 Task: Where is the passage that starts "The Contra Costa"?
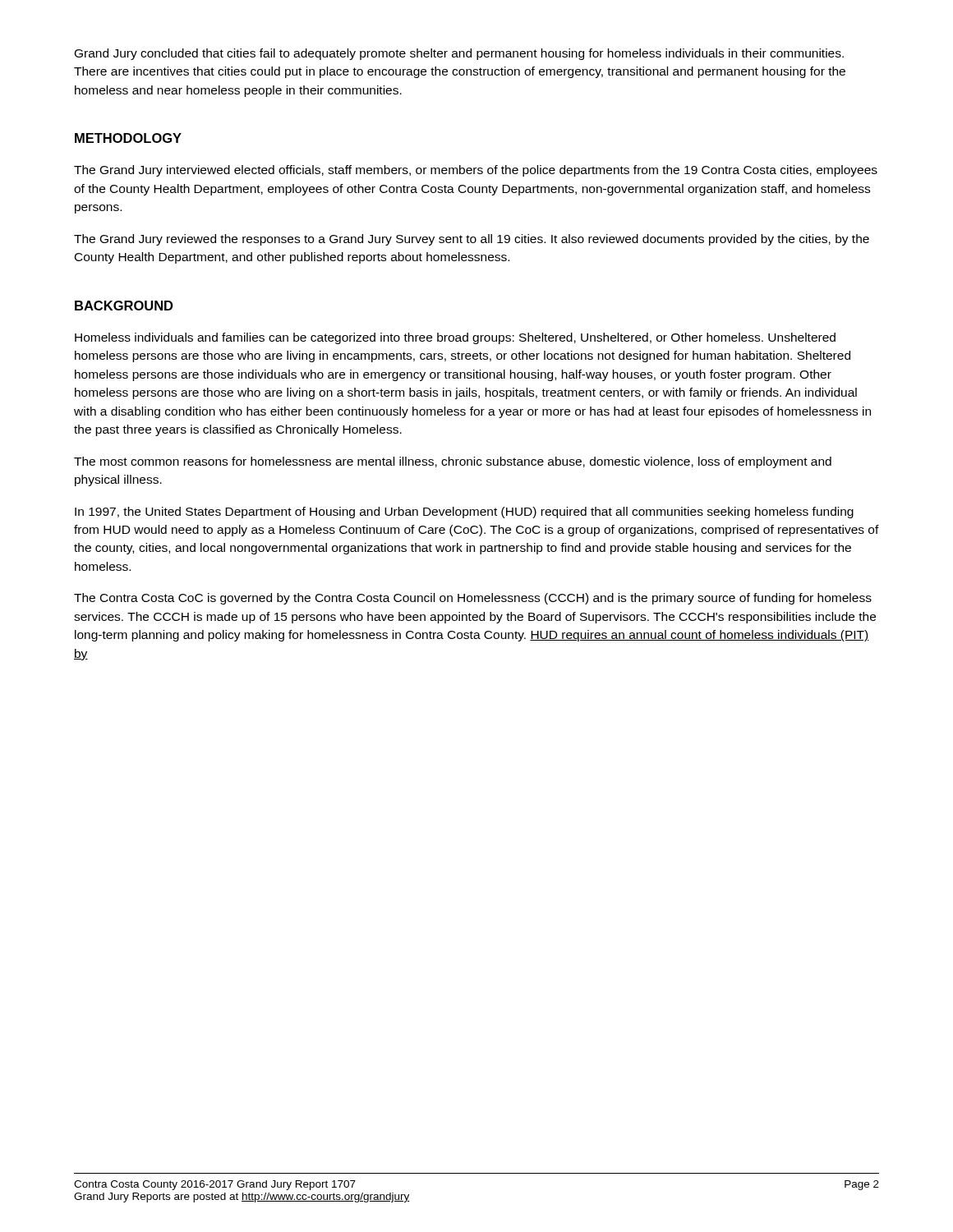coord(475,626)
